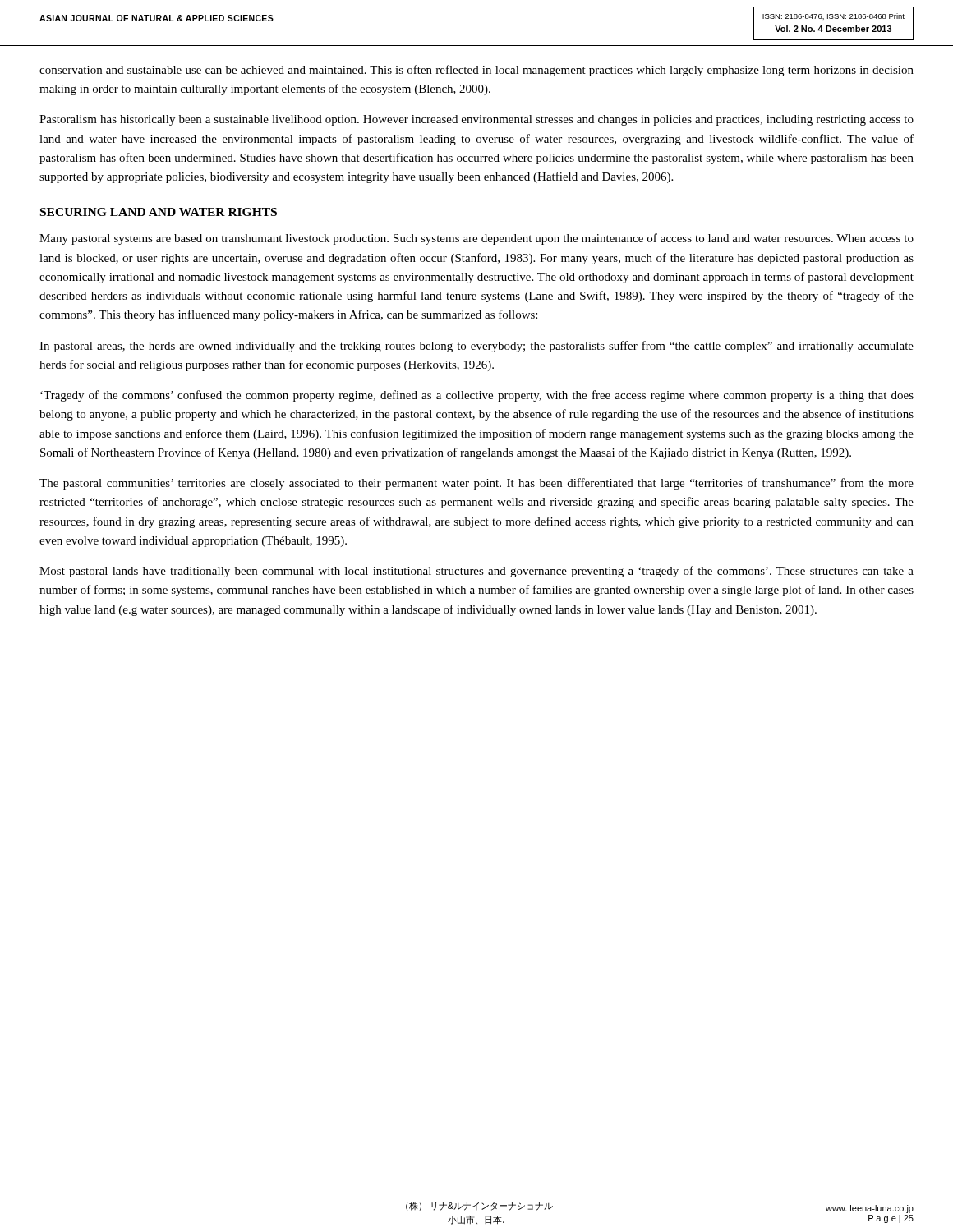Image resolution: width=953 pixels, height=1232 pixels.
Task: Select the text starting "Pastoralism has historically been a"
Action: (476, 148)
